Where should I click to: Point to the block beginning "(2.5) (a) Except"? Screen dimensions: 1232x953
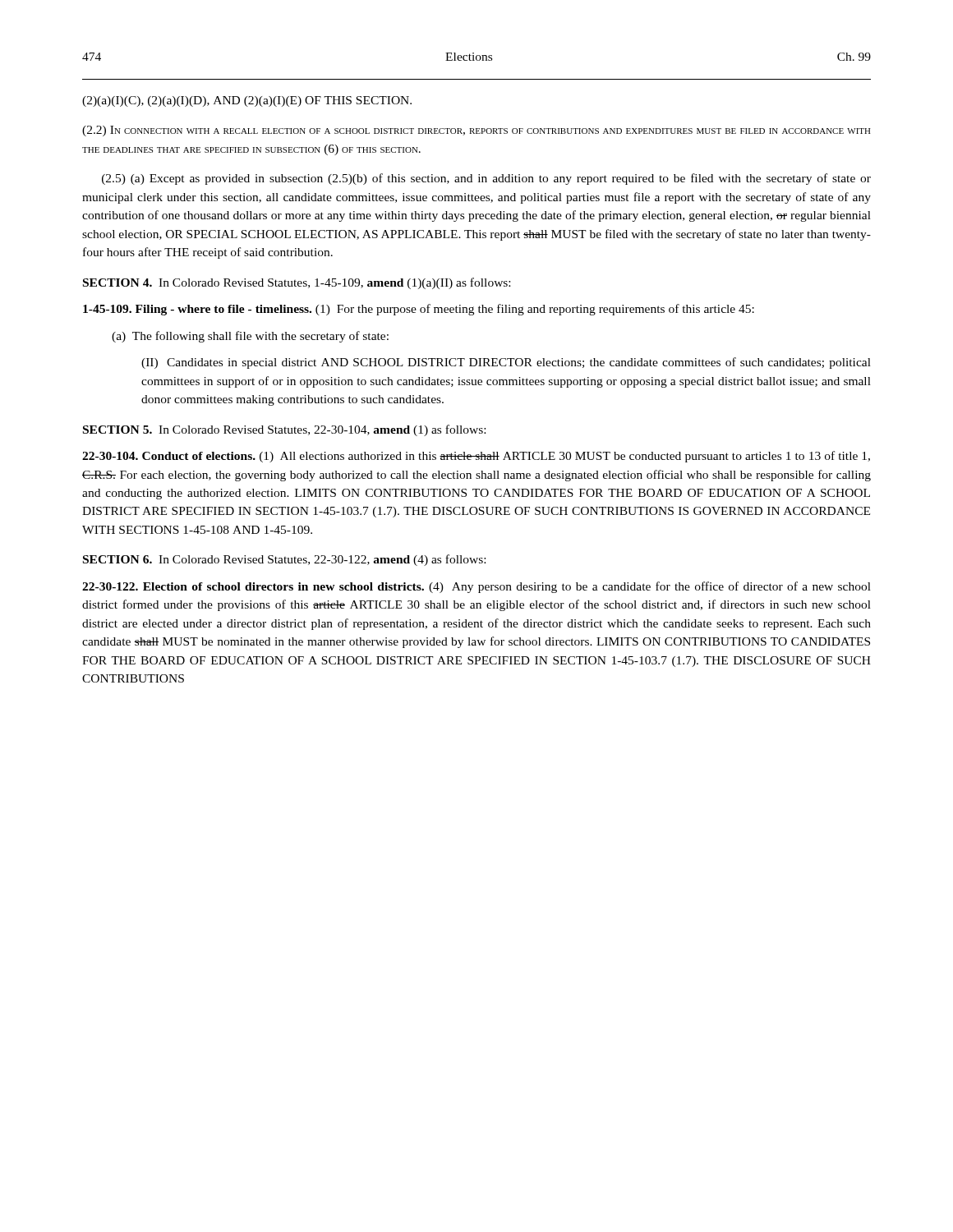tap(476, 216)
